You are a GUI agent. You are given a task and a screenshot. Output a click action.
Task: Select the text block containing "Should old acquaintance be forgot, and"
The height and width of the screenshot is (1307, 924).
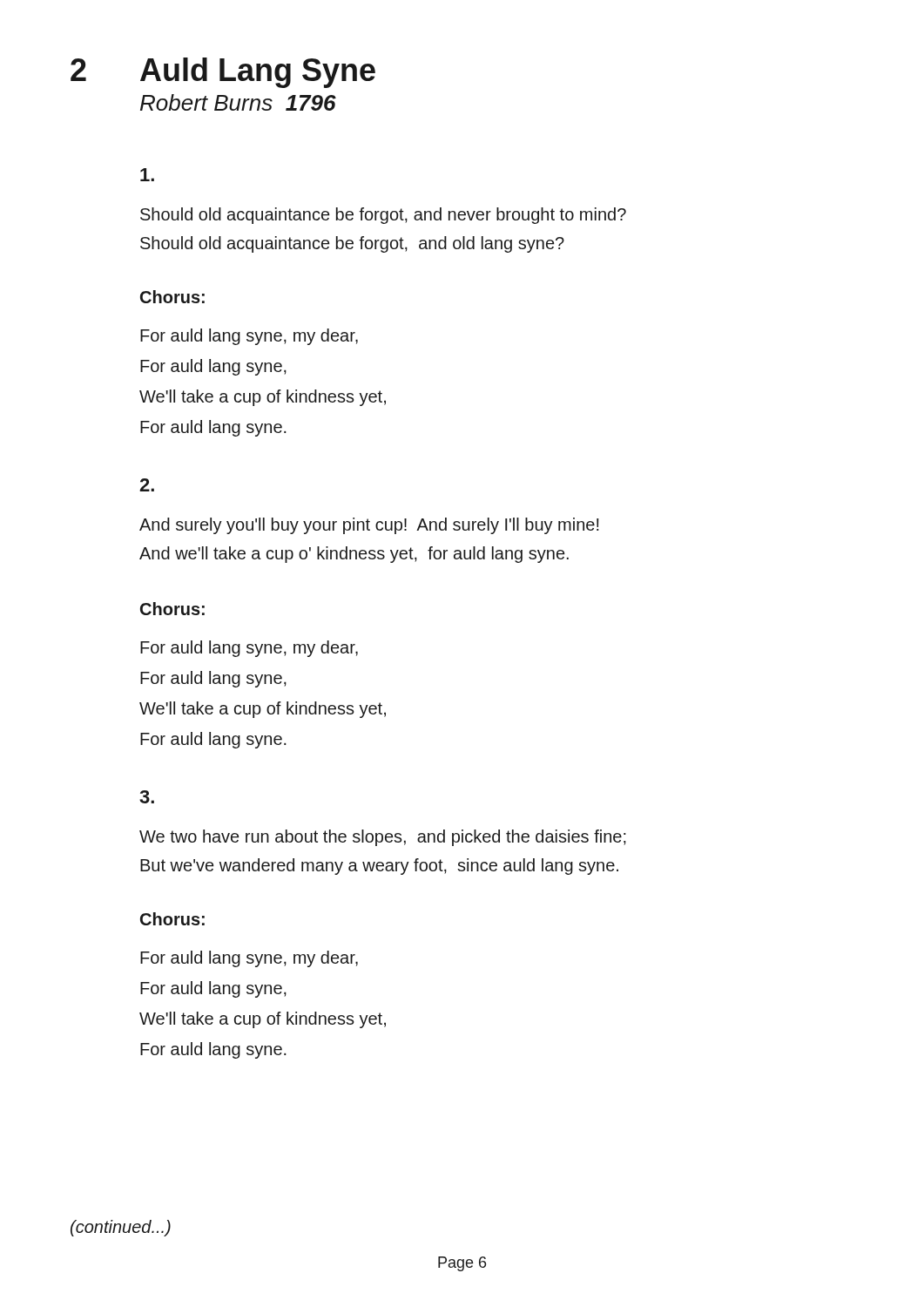click(383, 229)
